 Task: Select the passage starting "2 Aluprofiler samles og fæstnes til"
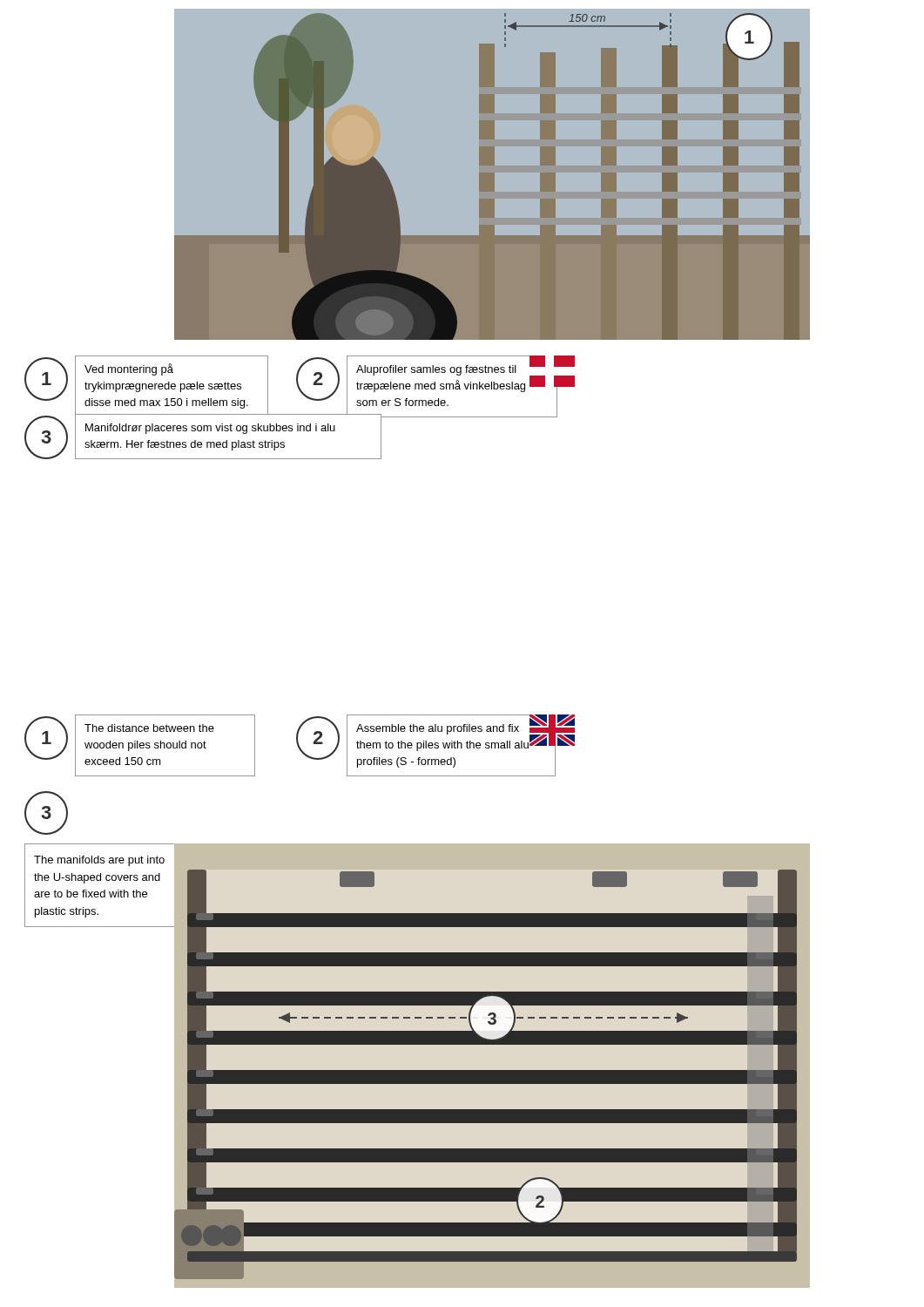point(427,386)
